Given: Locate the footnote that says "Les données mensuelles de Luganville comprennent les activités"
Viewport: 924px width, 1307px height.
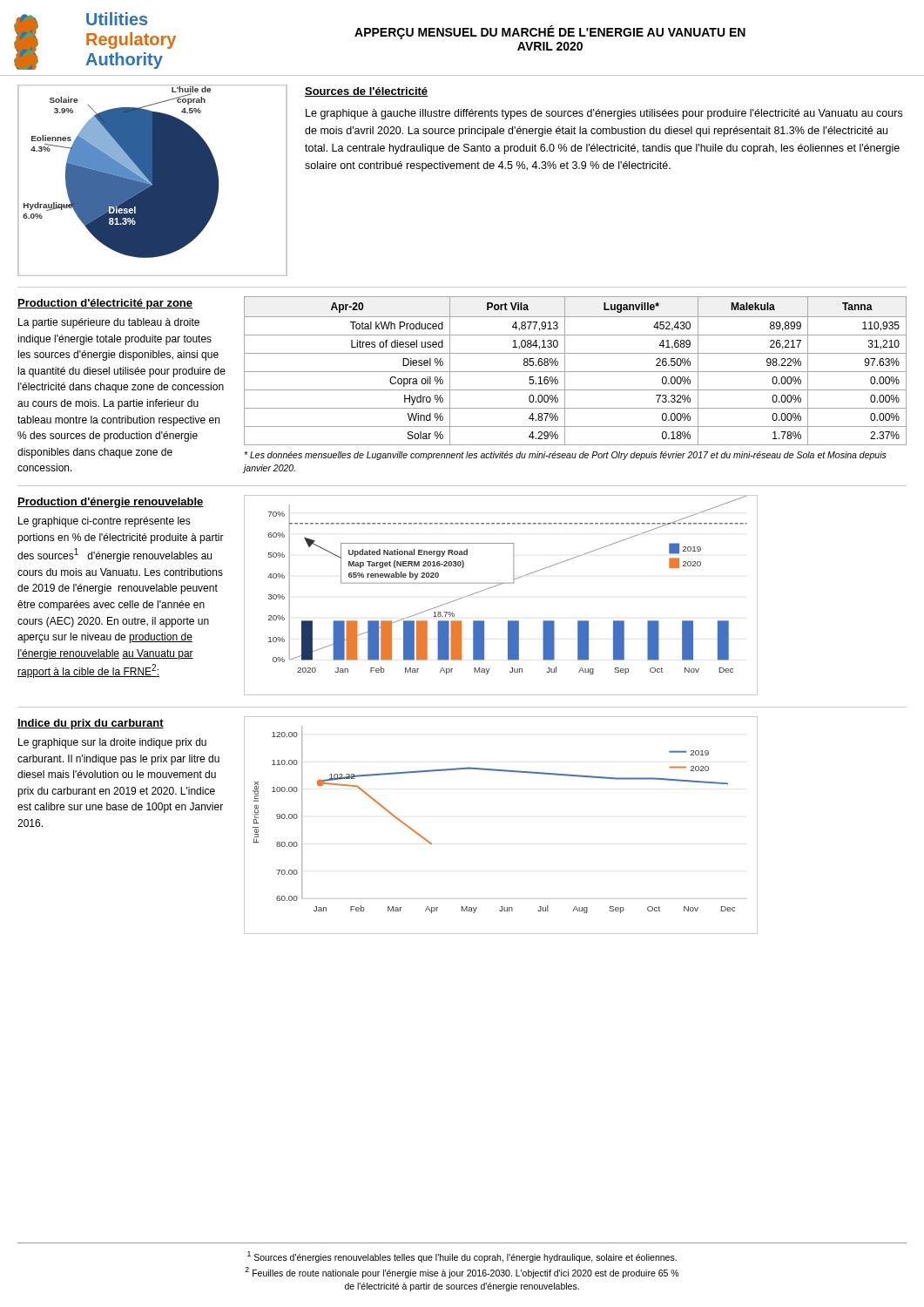Looking at the screenshot, I should click(x=565, y=461).
